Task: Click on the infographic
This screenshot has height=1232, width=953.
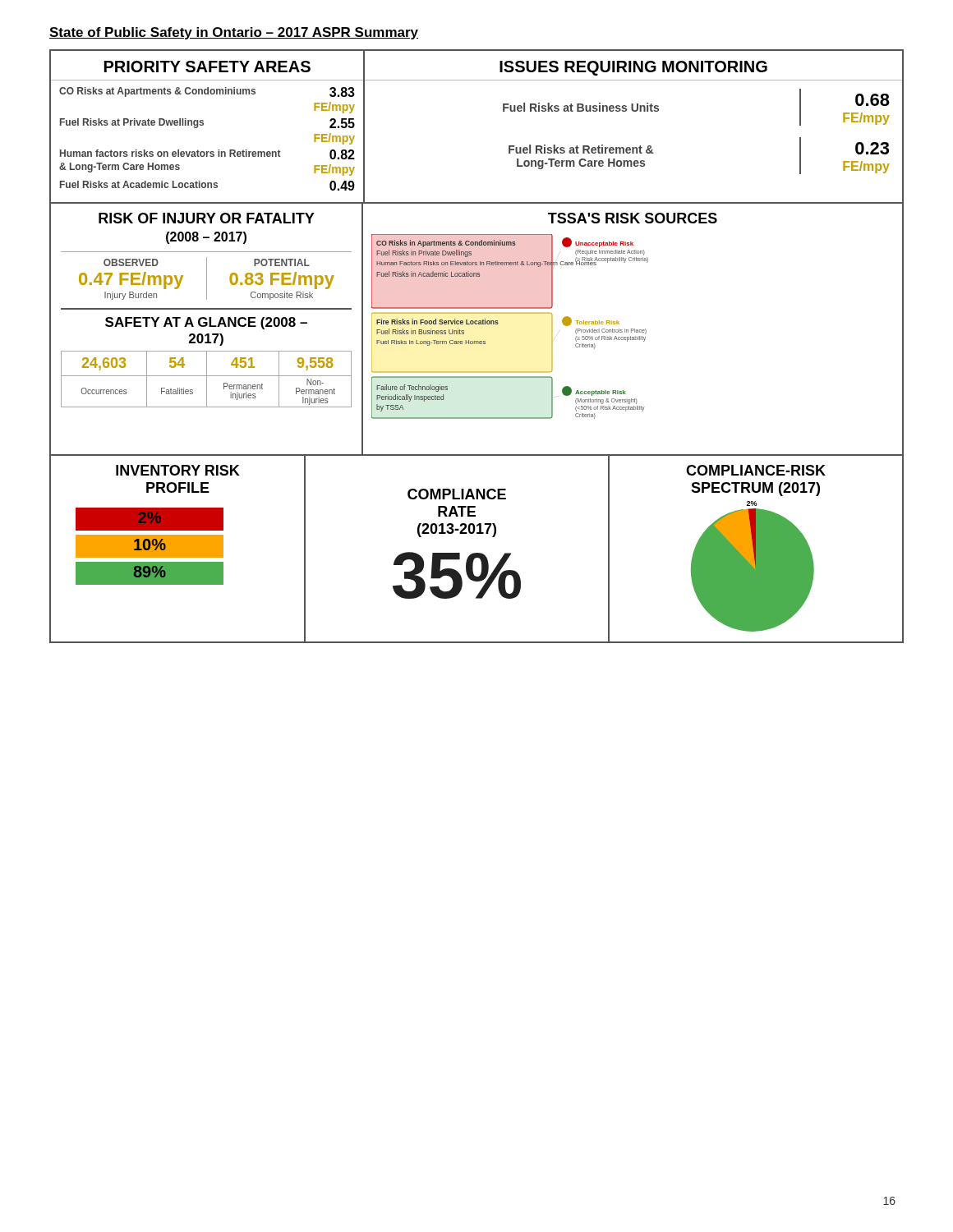Action: [x=633, y=341]
